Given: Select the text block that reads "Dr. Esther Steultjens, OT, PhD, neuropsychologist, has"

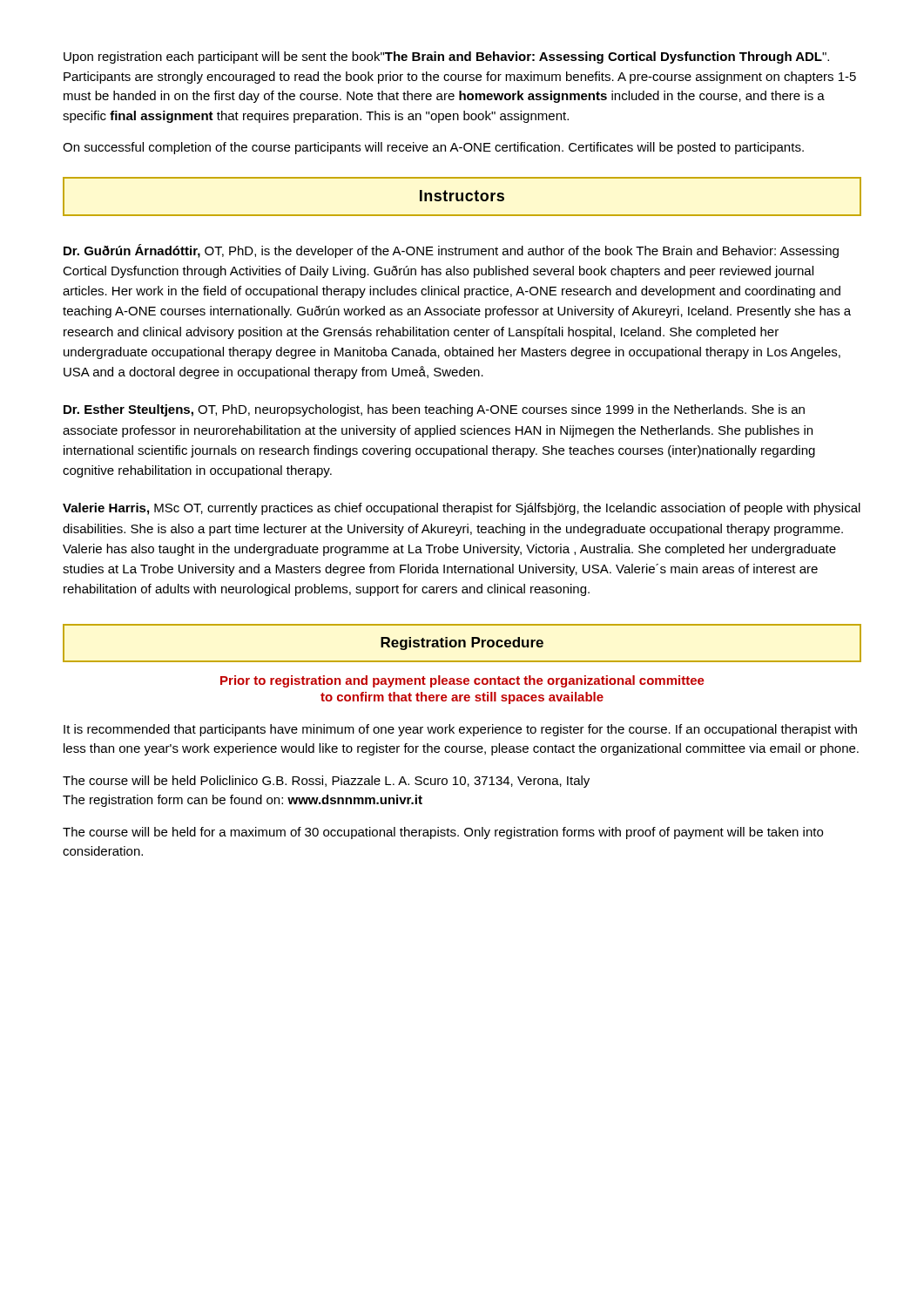Looking at the screenshot, I should click(439, 440).
